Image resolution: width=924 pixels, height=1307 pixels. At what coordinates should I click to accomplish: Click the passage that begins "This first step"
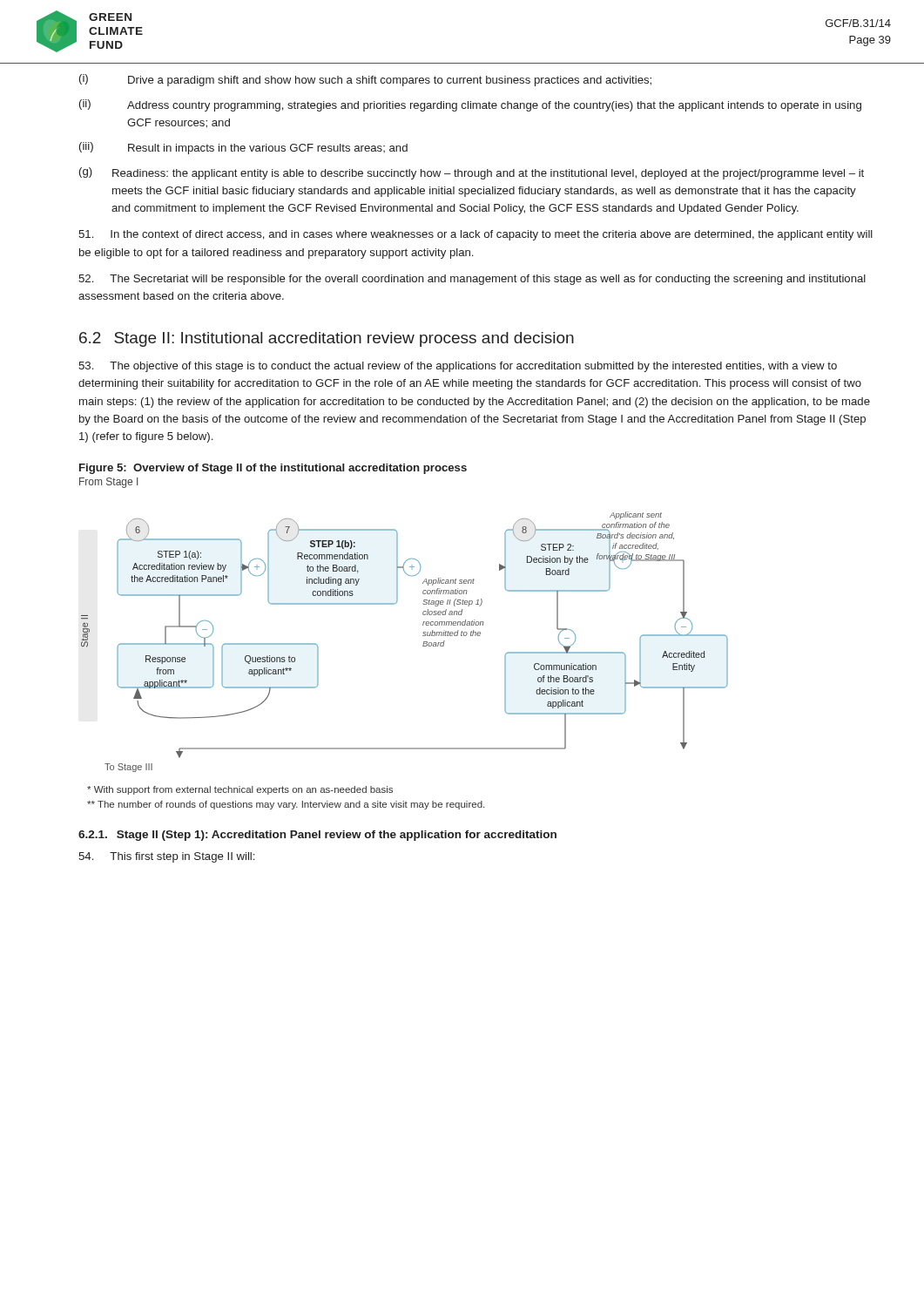(x=167, y=856)
